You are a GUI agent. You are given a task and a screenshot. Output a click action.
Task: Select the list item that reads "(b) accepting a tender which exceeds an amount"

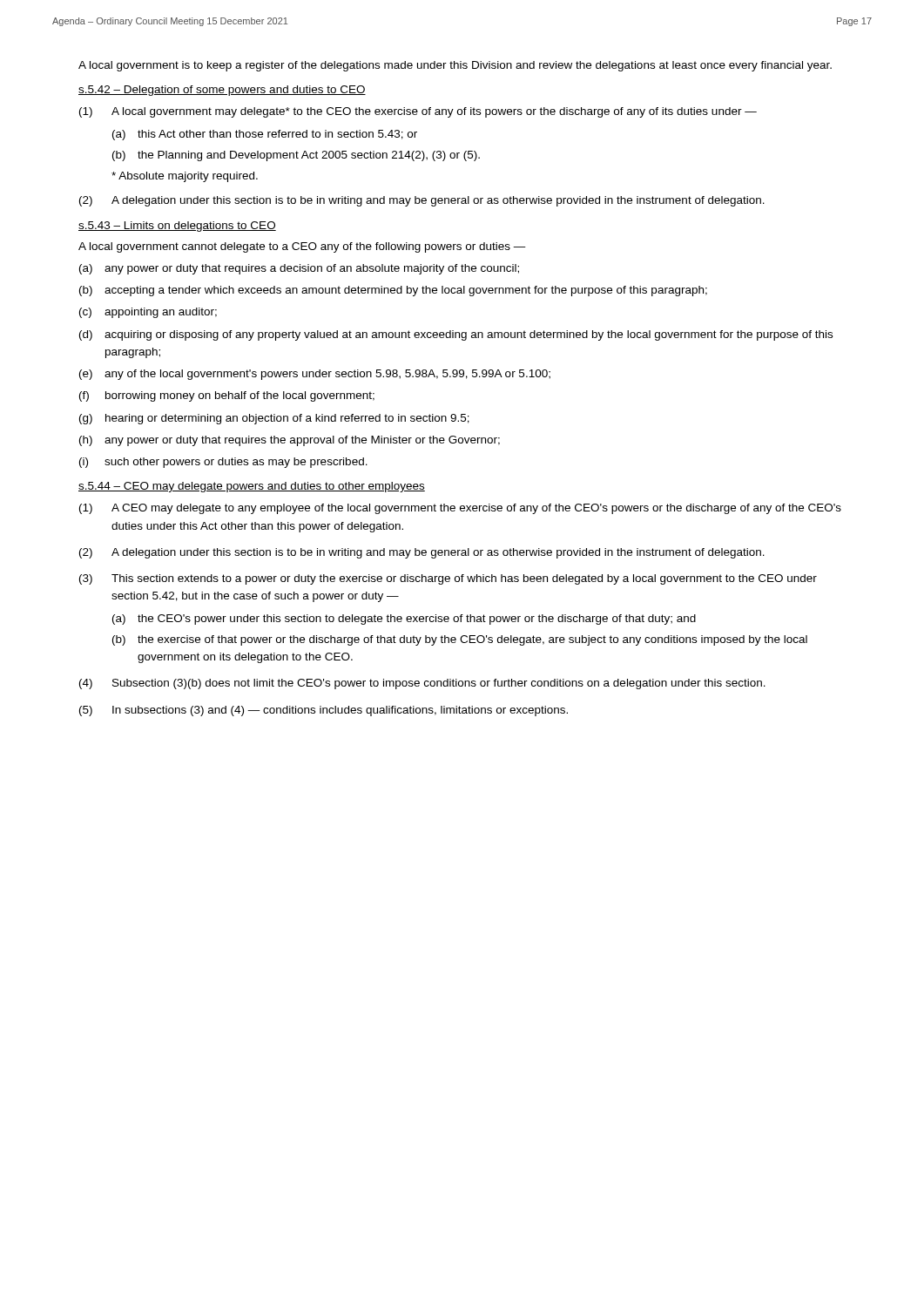coord(466,290)
